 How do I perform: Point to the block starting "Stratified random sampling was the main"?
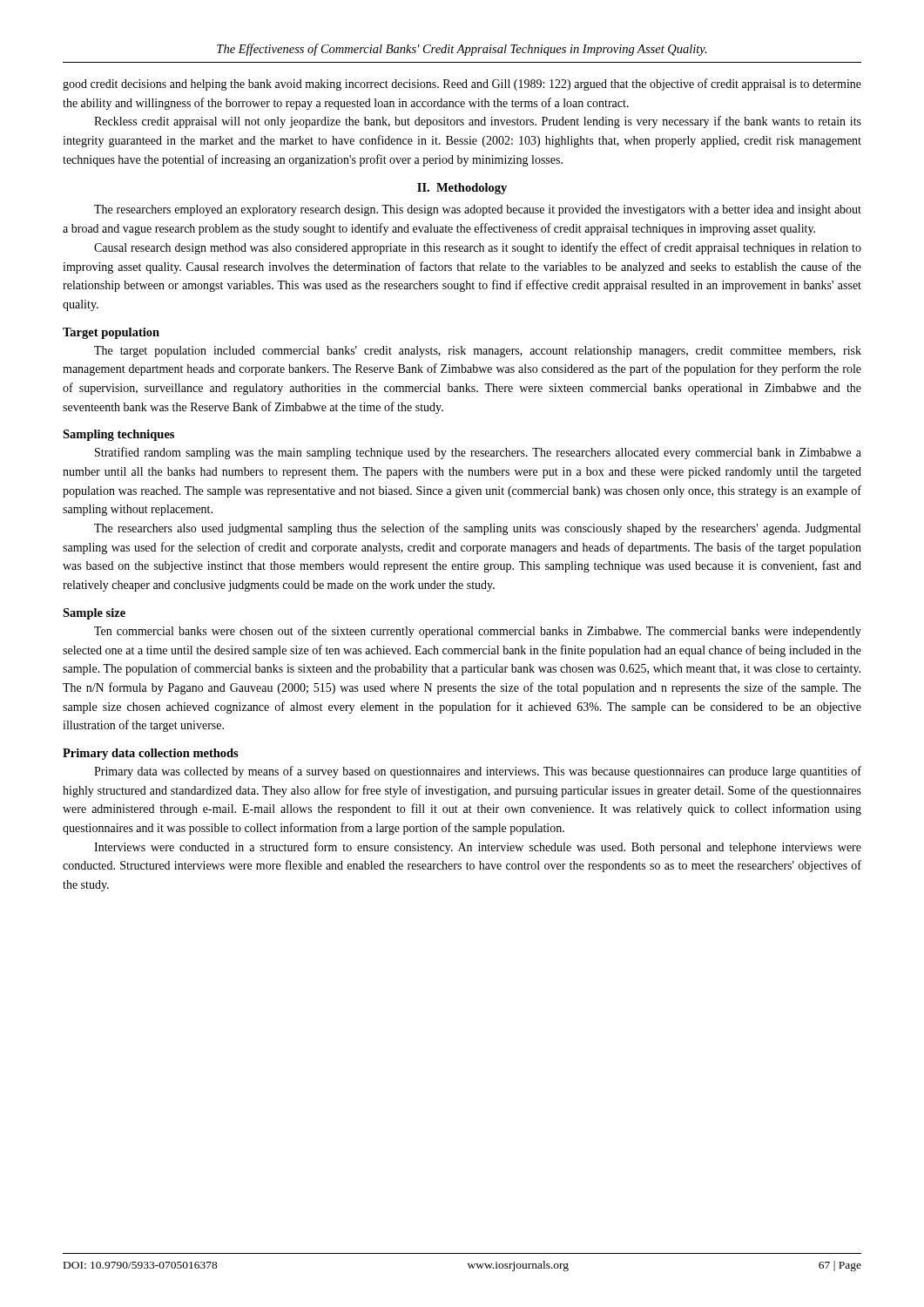[462, 519]
